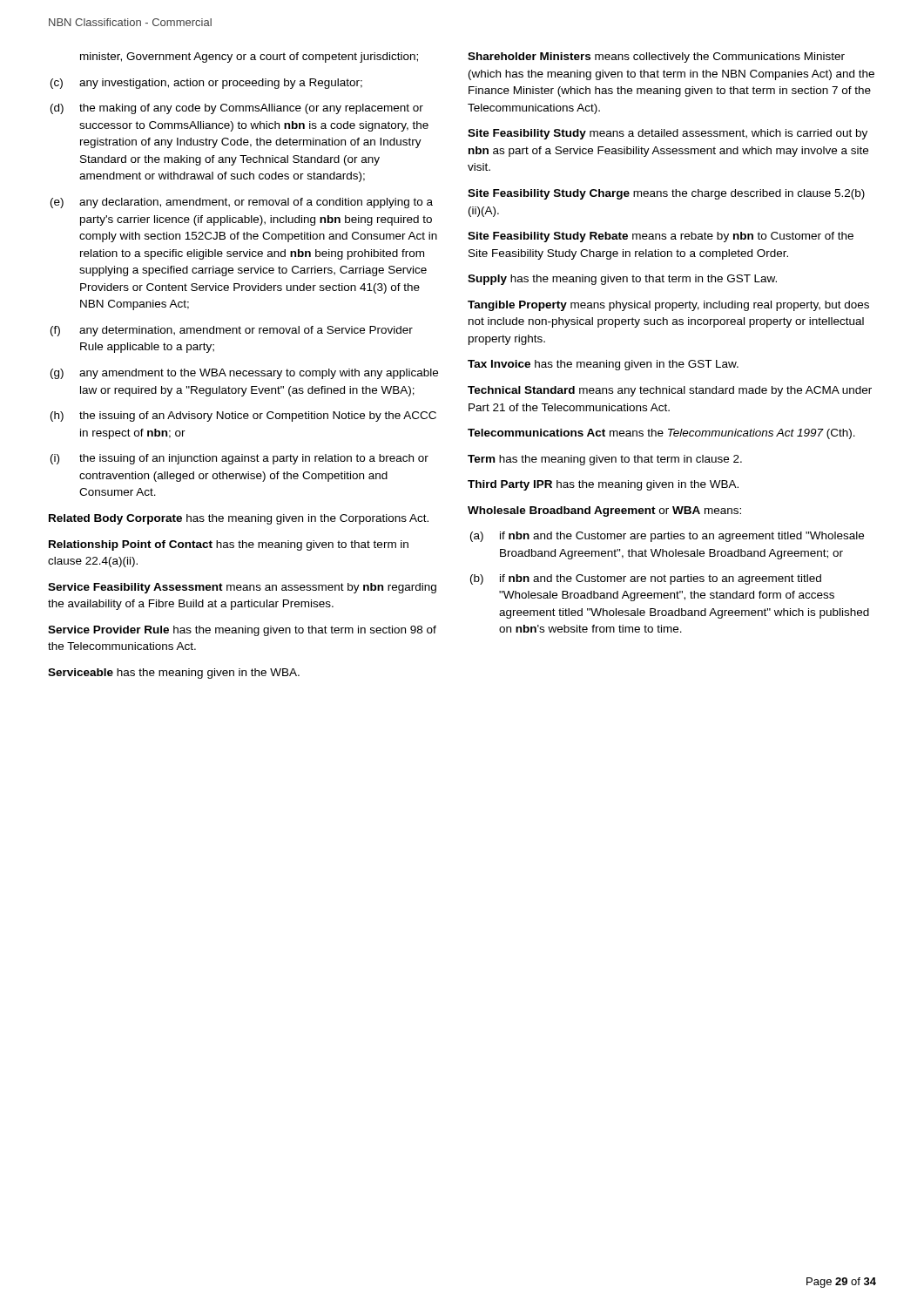Locate the passage starting "Related Body Corporate has the meaning"

pyautogui.click(x=239, y=518)
